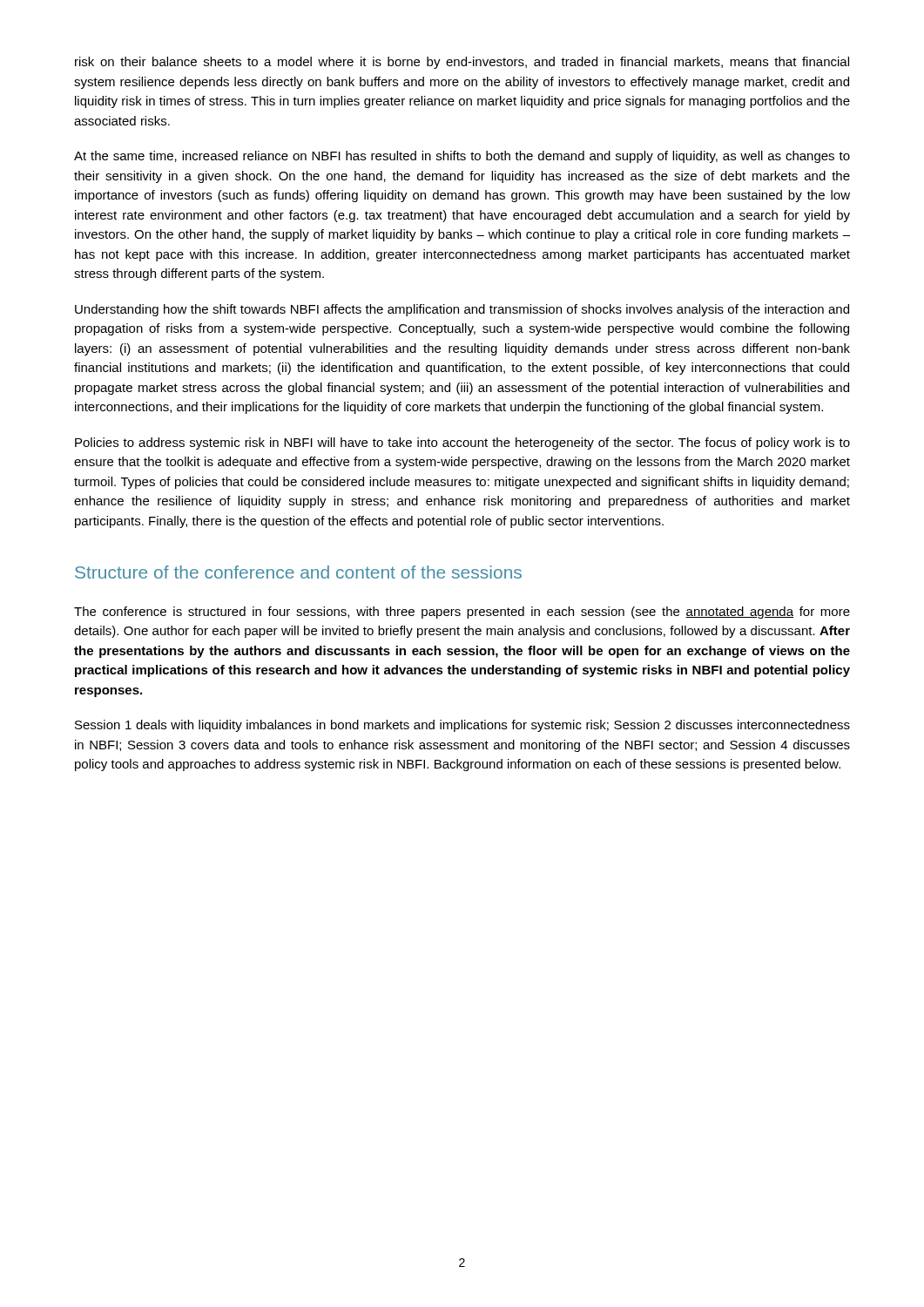Where is the passage that starts "Policies to address systemic risk in"?
Screen dimensions: 1307x924
point(462,481)
